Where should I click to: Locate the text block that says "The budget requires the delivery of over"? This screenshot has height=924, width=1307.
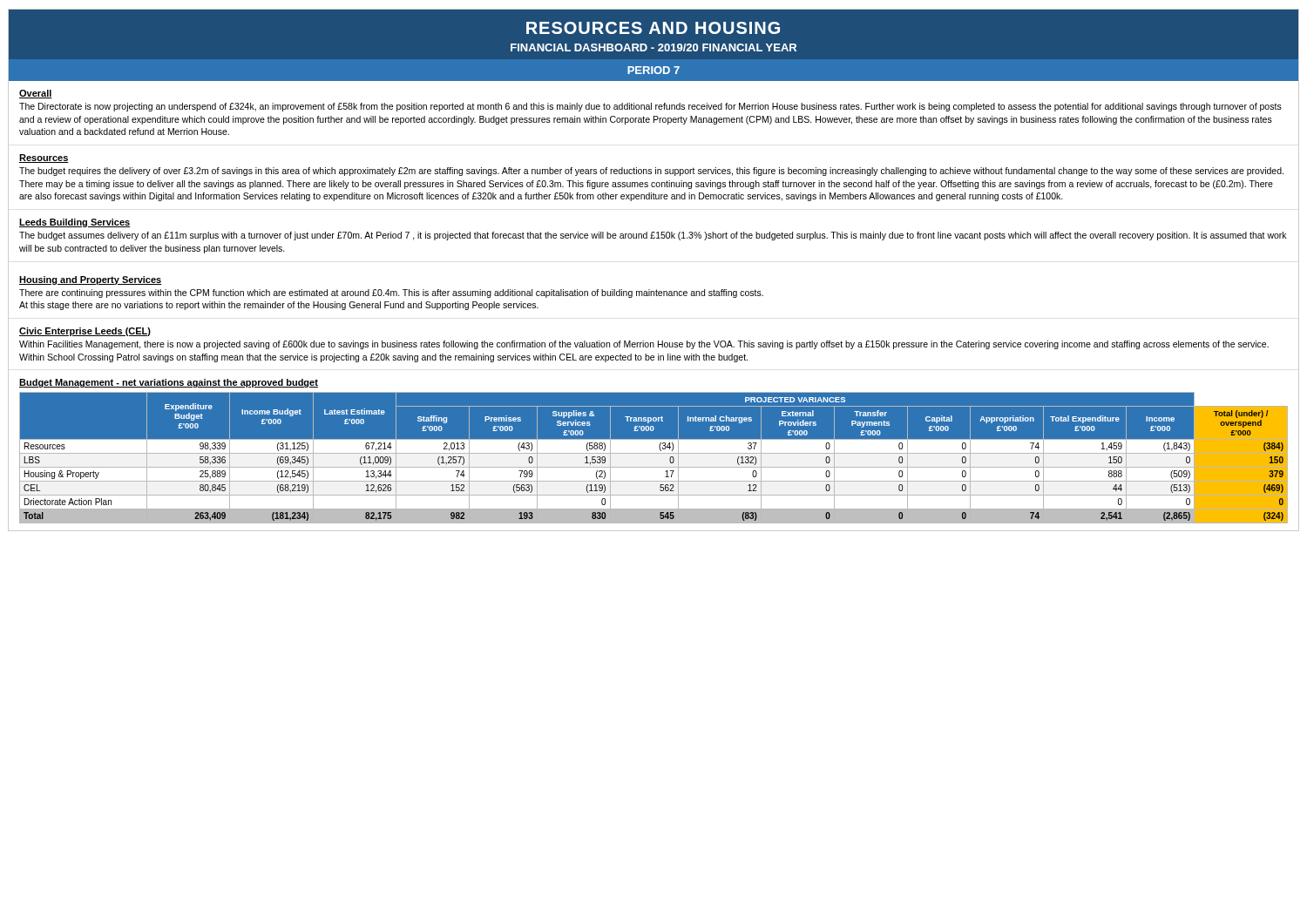click(654, 184)
